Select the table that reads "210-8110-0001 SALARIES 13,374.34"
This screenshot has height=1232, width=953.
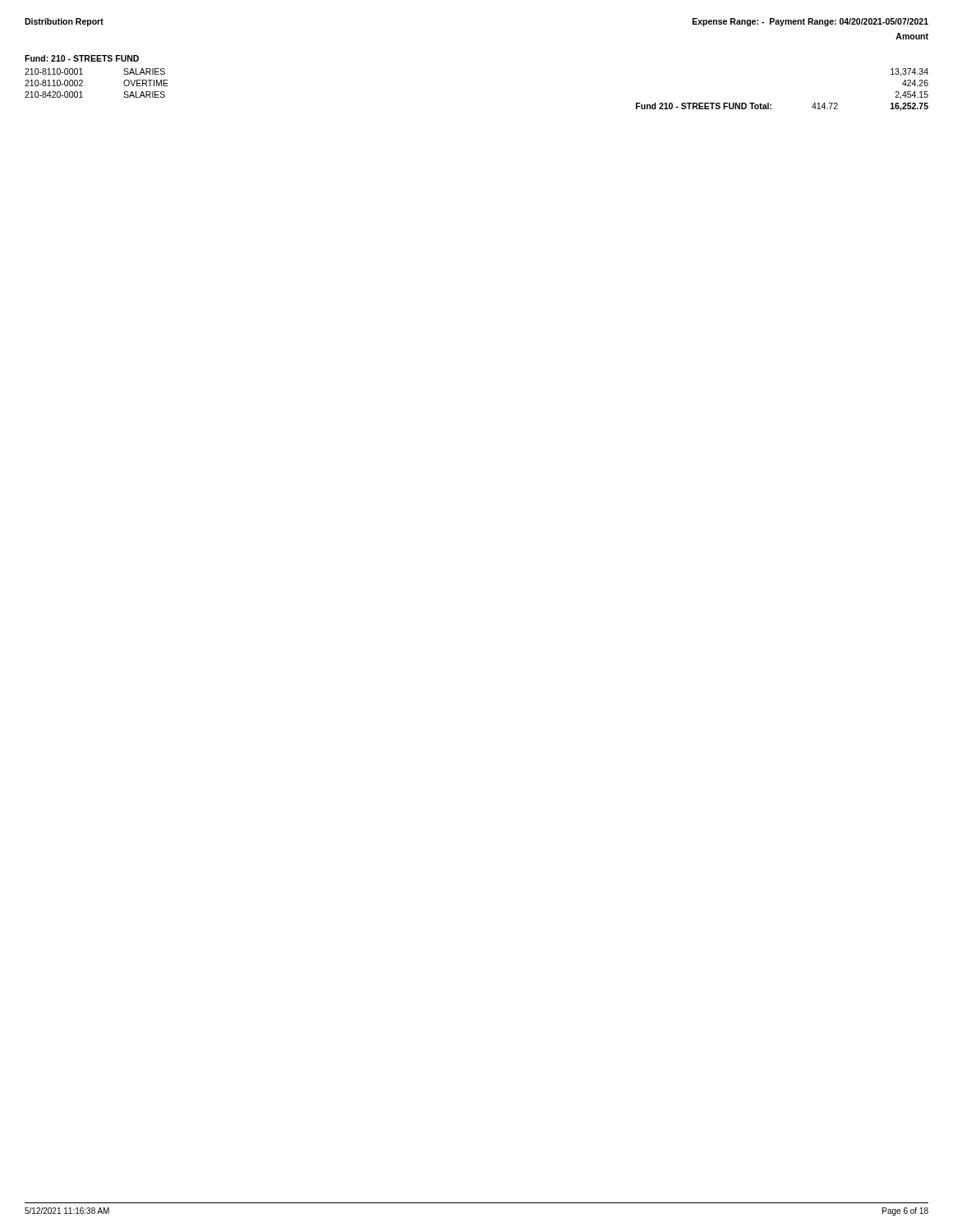coord(476,89)
